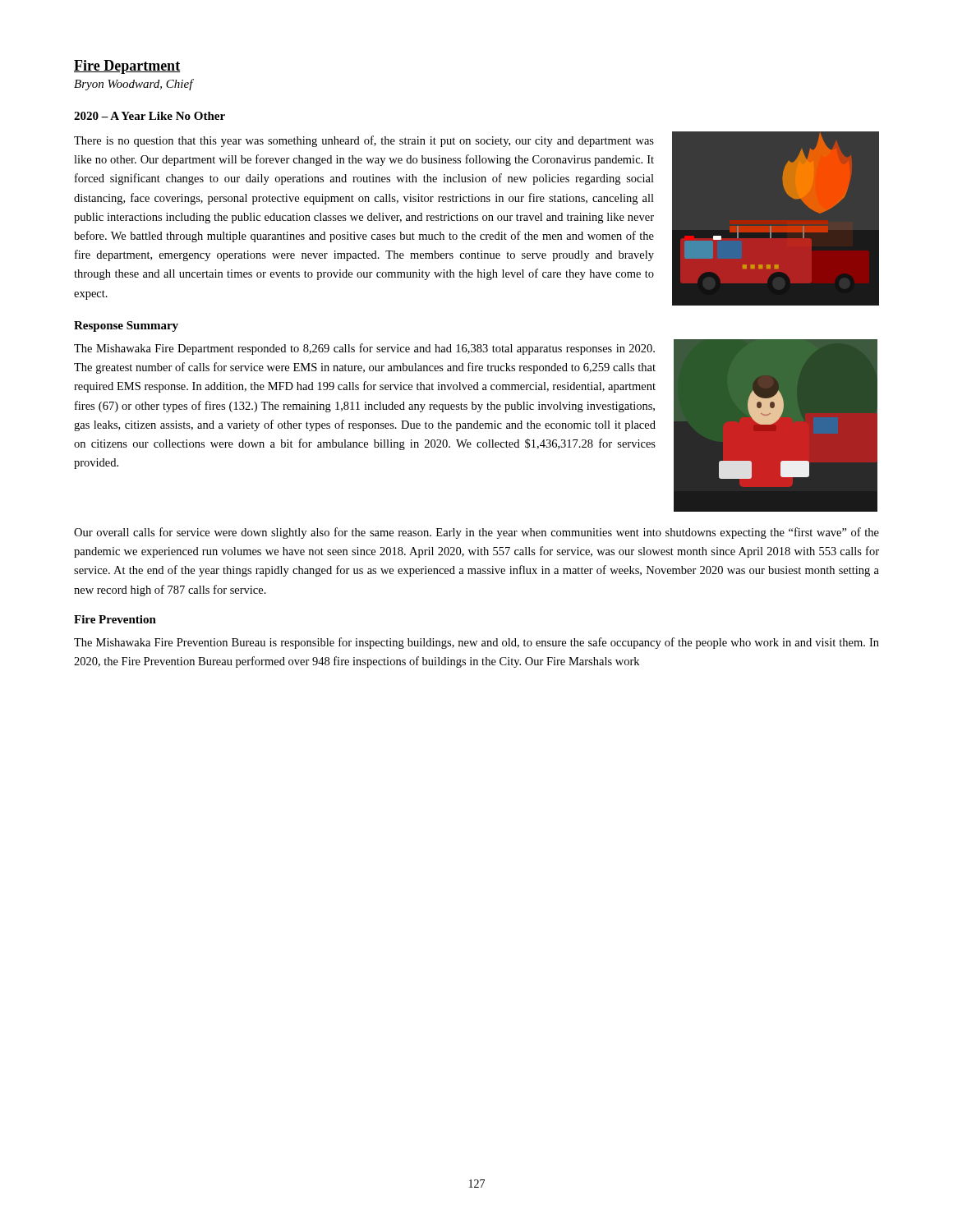Screen dimensions: 1232x953
Task: Where does it say "Bryon Woodward, Chief"?
Action: 133,84
